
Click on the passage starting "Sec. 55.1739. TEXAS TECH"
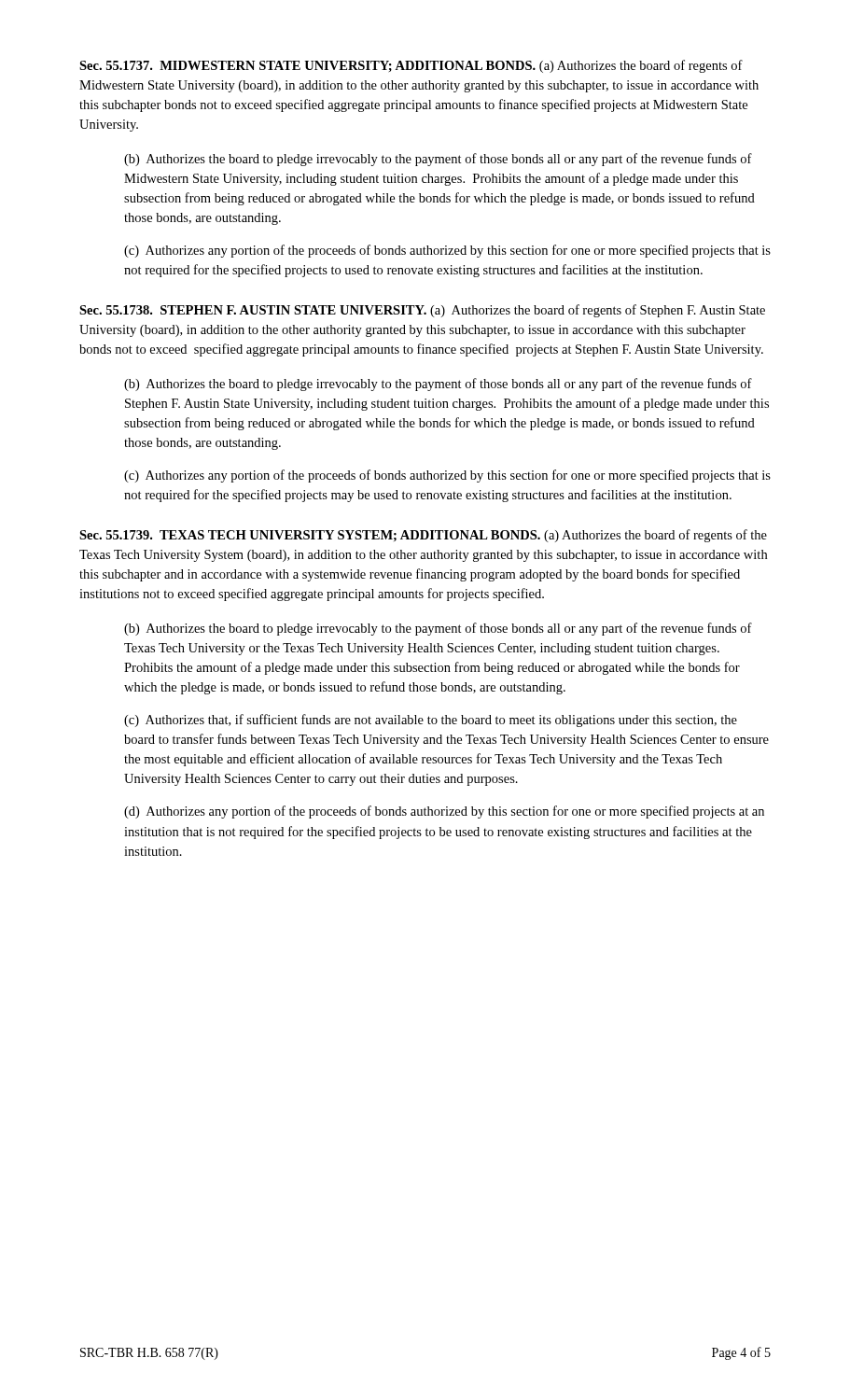click(x=423, y=565)
